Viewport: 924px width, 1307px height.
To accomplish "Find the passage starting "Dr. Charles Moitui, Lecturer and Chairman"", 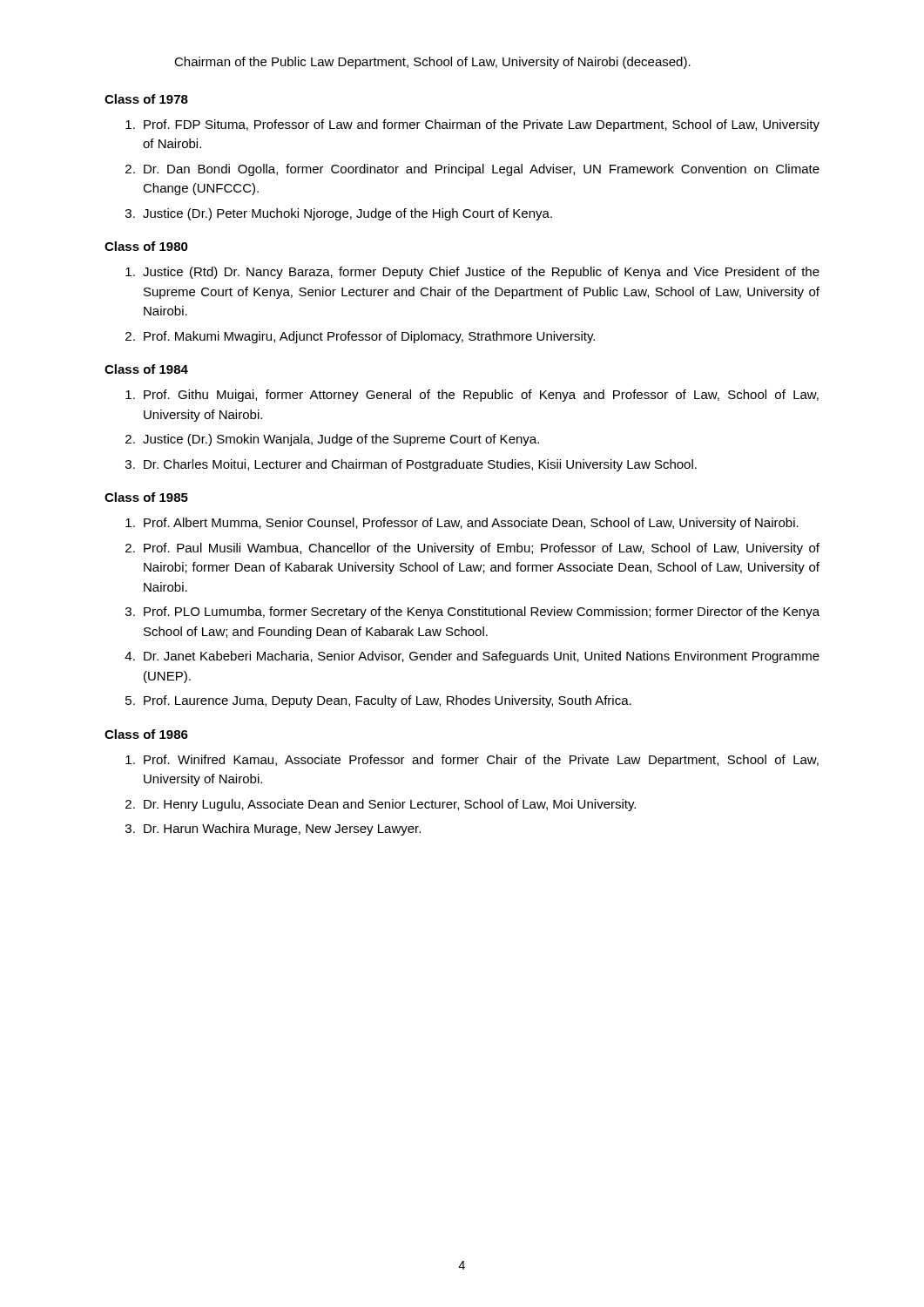I will coord(420,464).
